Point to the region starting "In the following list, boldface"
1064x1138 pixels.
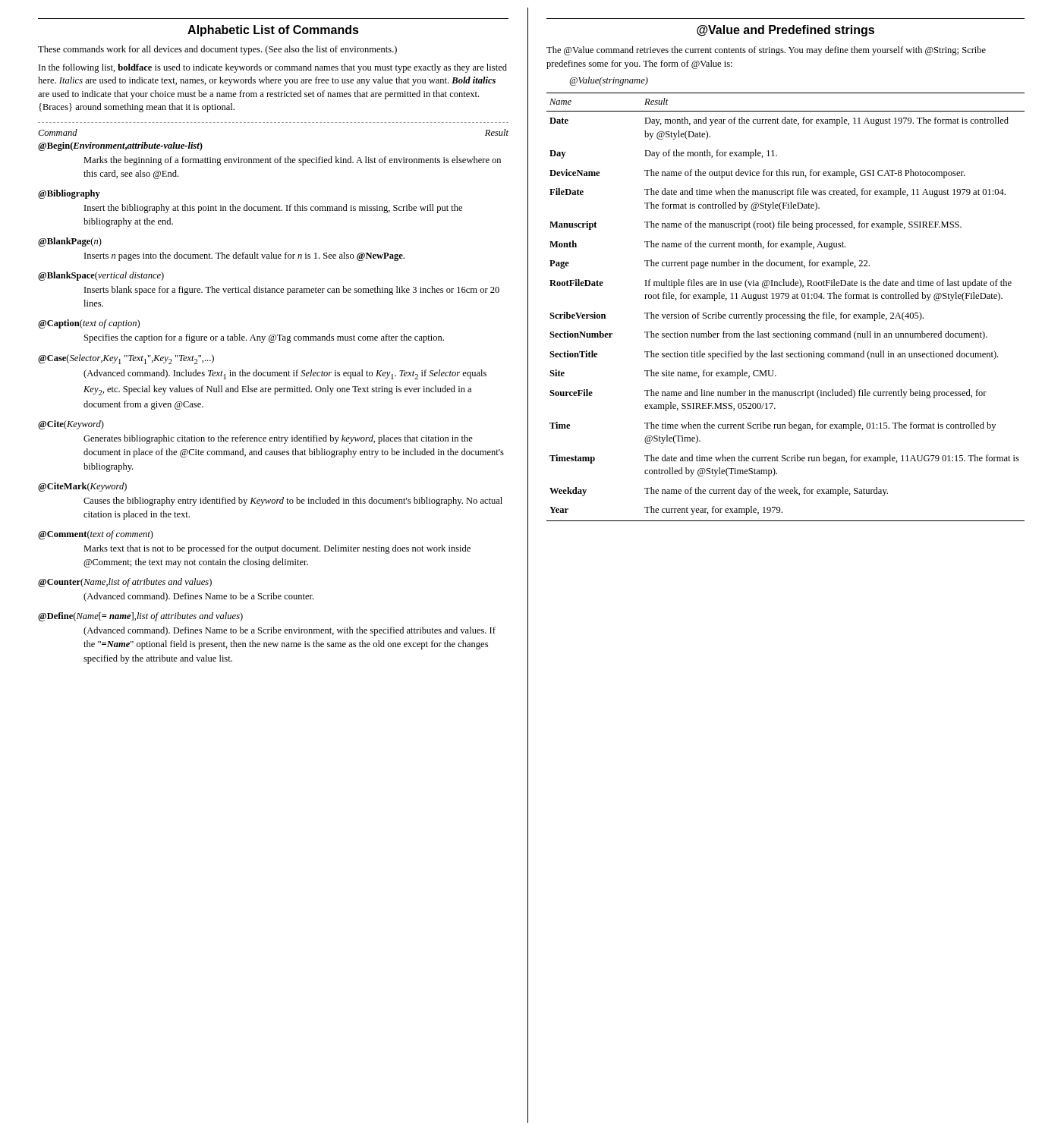273,88
